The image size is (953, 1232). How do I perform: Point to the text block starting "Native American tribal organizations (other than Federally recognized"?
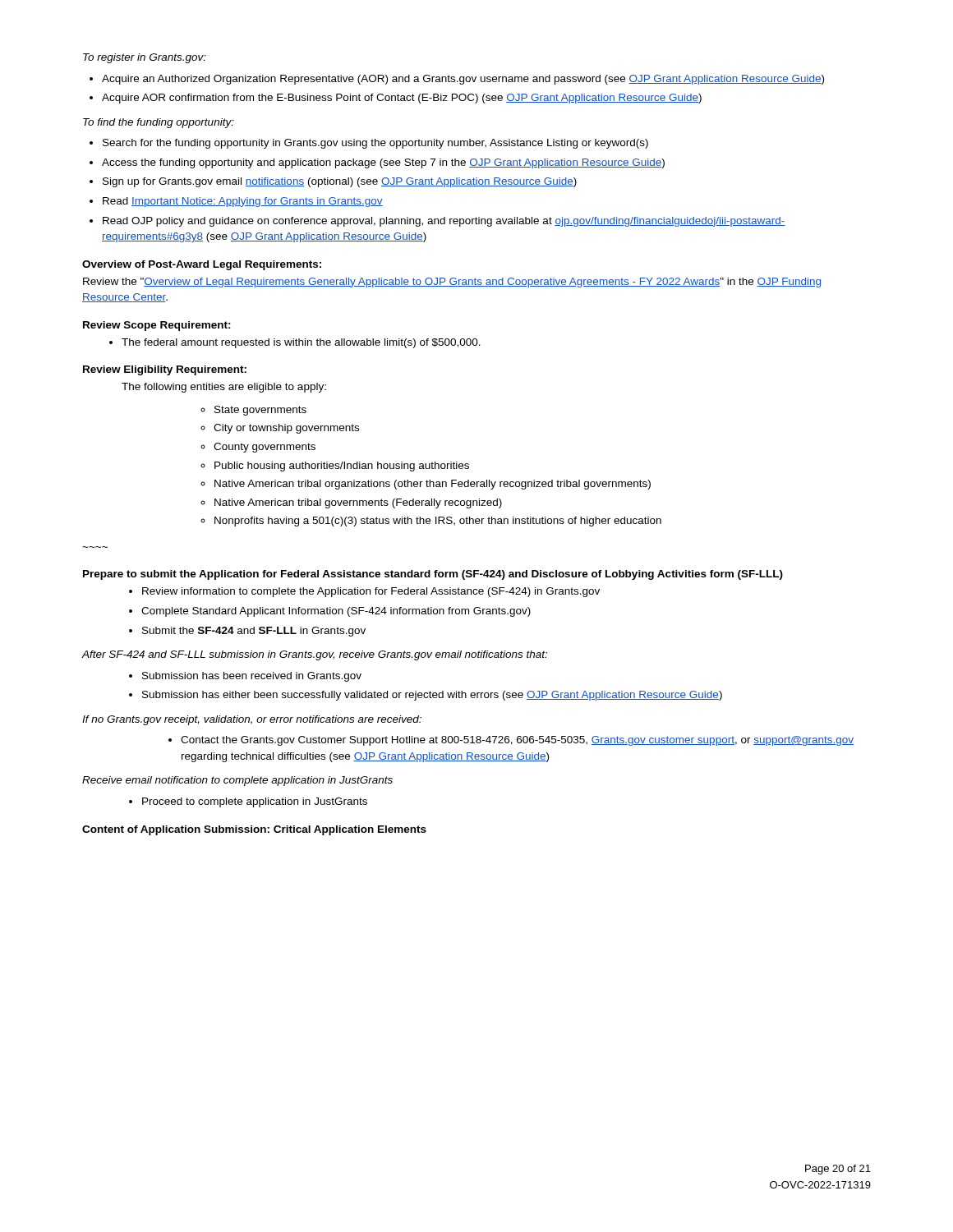542,484
